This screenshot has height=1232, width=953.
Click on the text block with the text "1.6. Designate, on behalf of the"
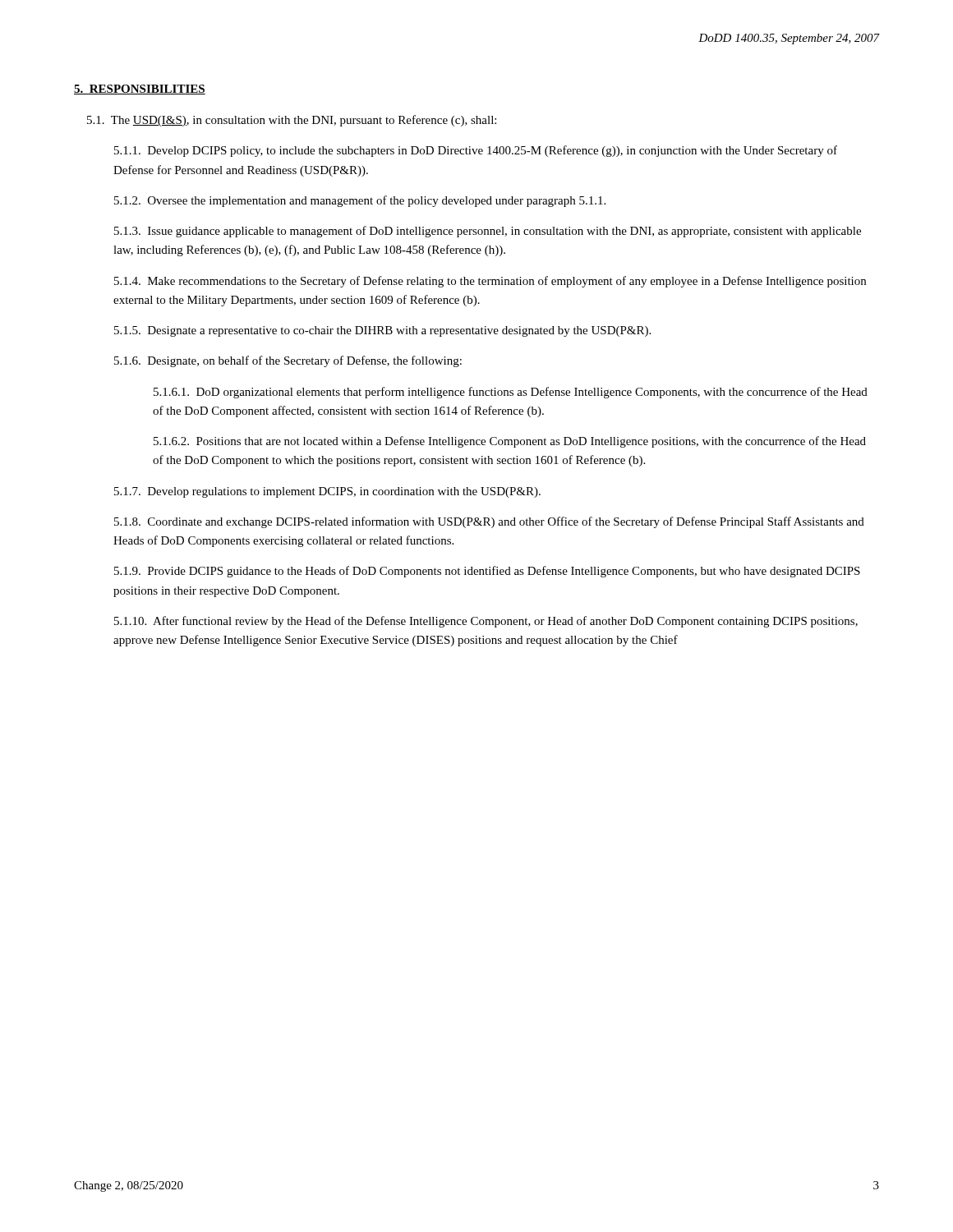[x=288, y=361]
